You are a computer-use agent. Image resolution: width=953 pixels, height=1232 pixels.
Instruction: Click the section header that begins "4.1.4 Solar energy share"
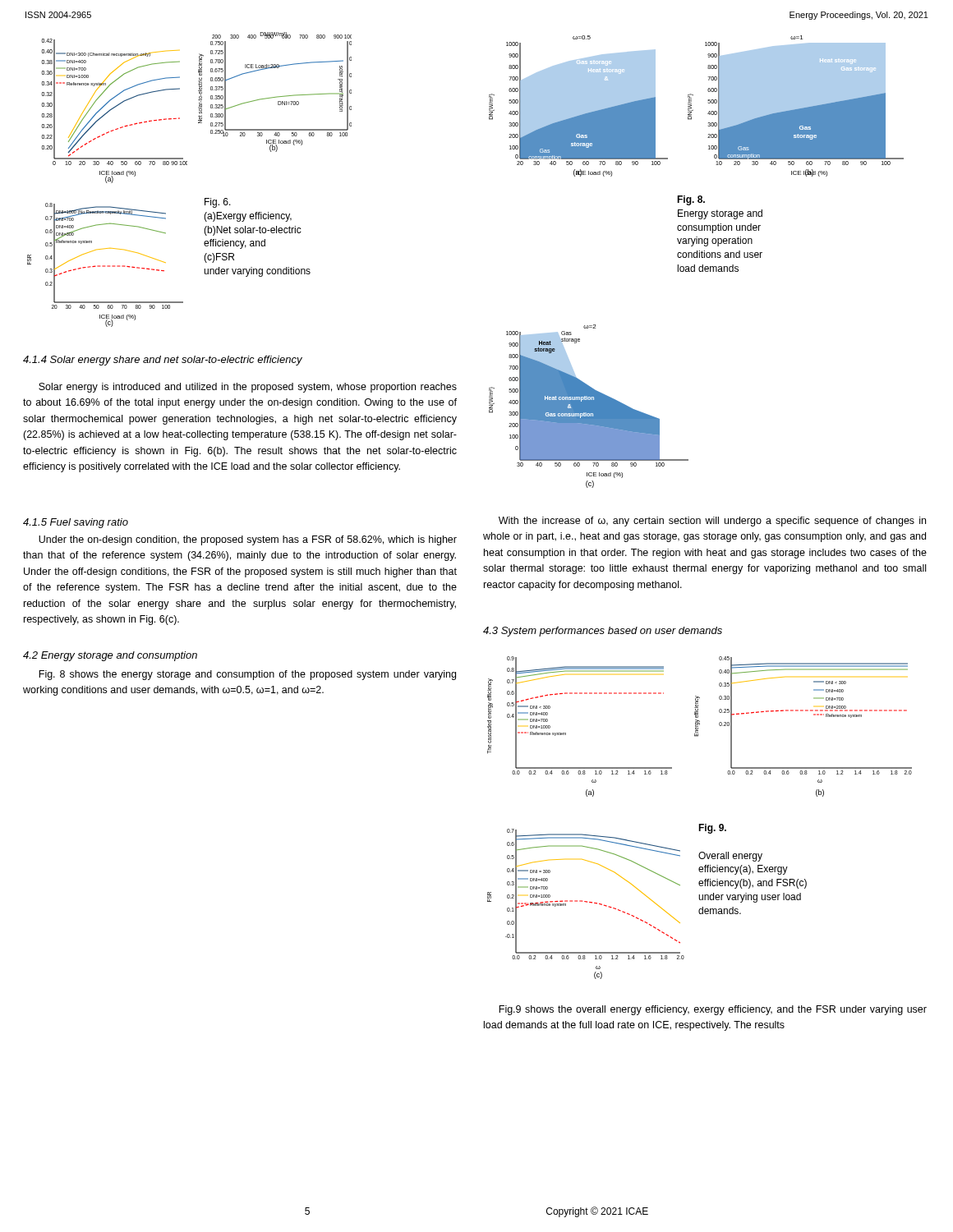click(x=241, y=359)
